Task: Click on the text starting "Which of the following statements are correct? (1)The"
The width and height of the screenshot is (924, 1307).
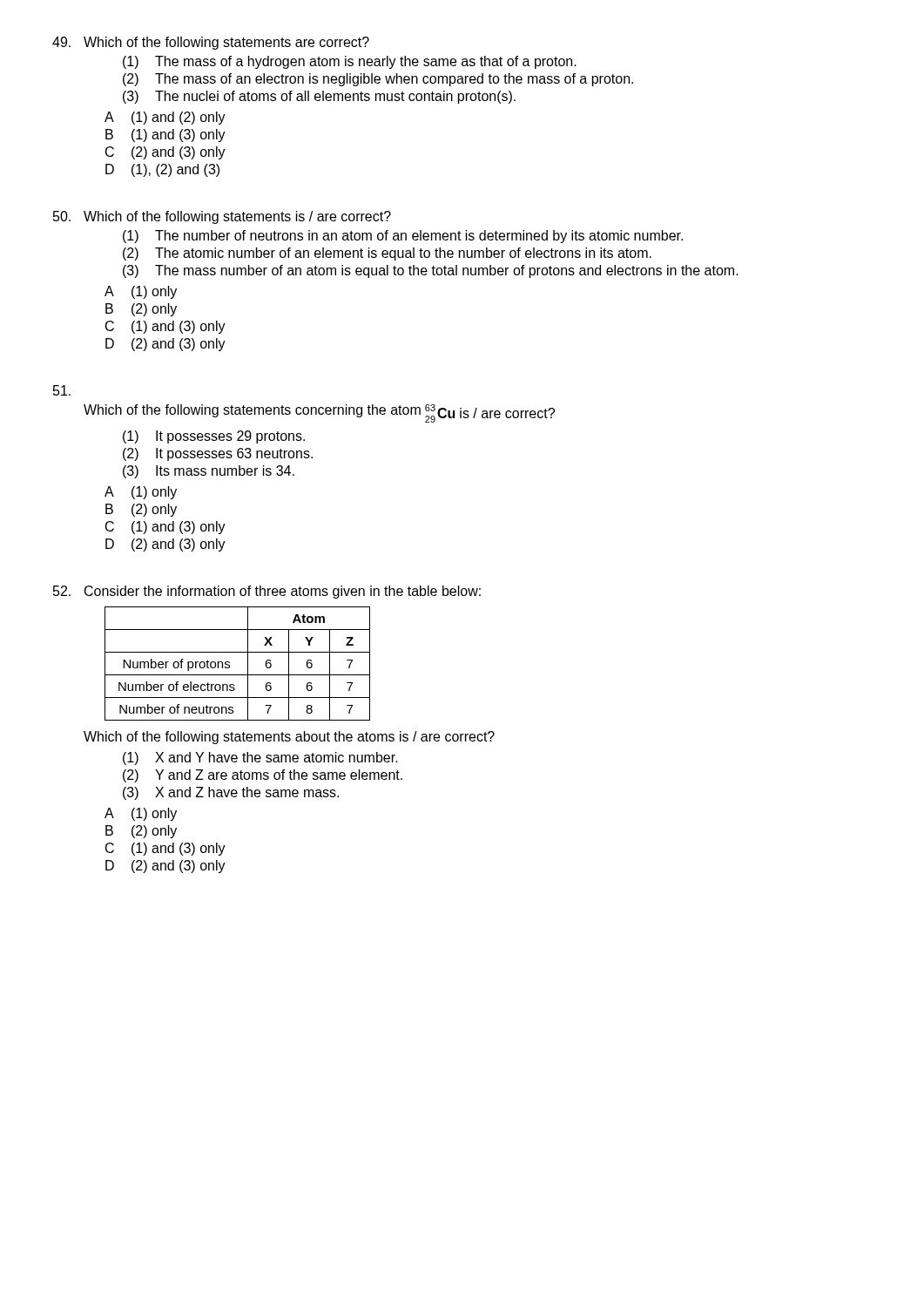Action: 470,106
